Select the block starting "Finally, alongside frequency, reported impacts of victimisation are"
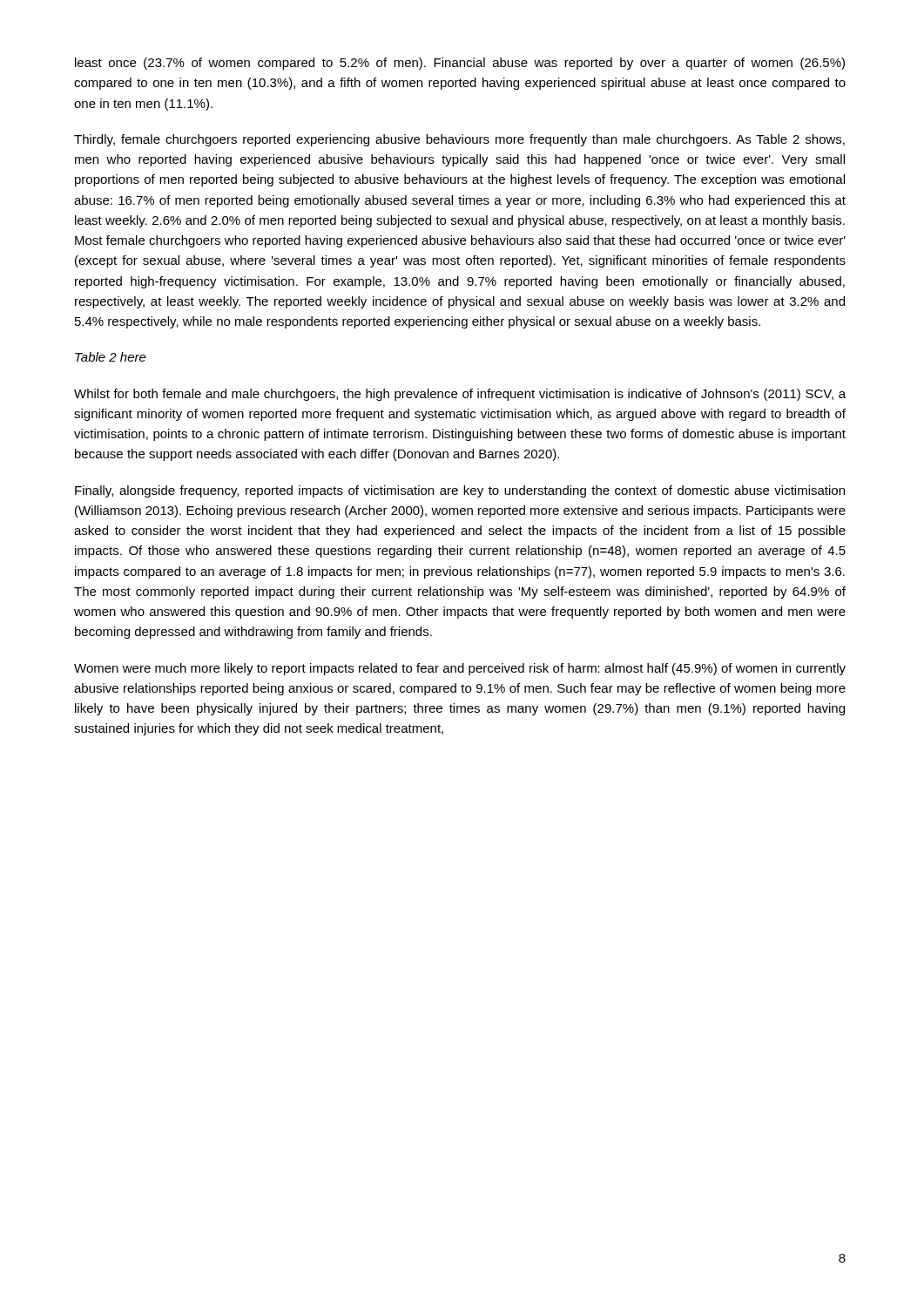The height and width of the screenshot is (1307, 924). (x=460, y=561)
